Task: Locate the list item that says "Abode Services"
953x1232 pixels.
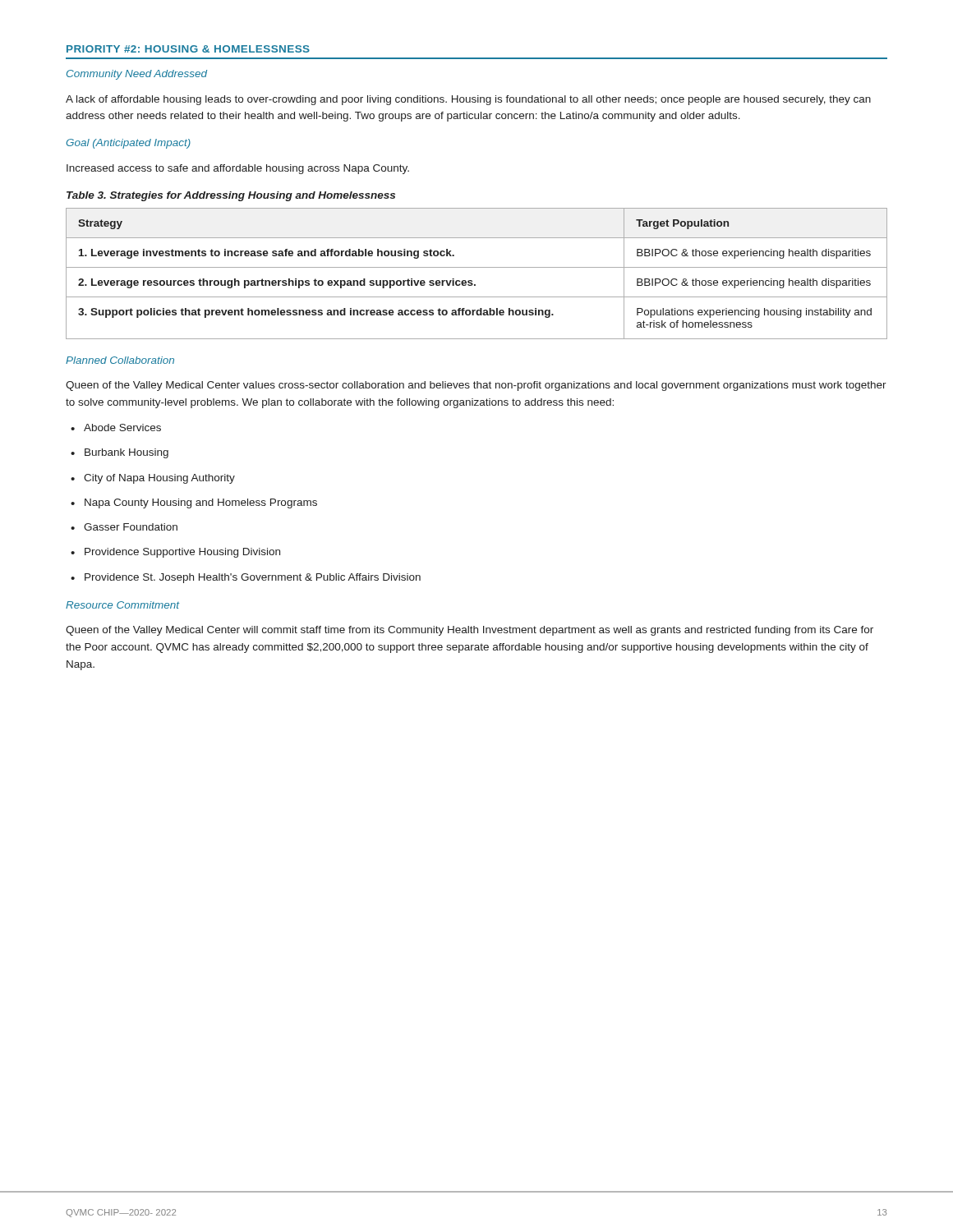Action: coord(116,428)
